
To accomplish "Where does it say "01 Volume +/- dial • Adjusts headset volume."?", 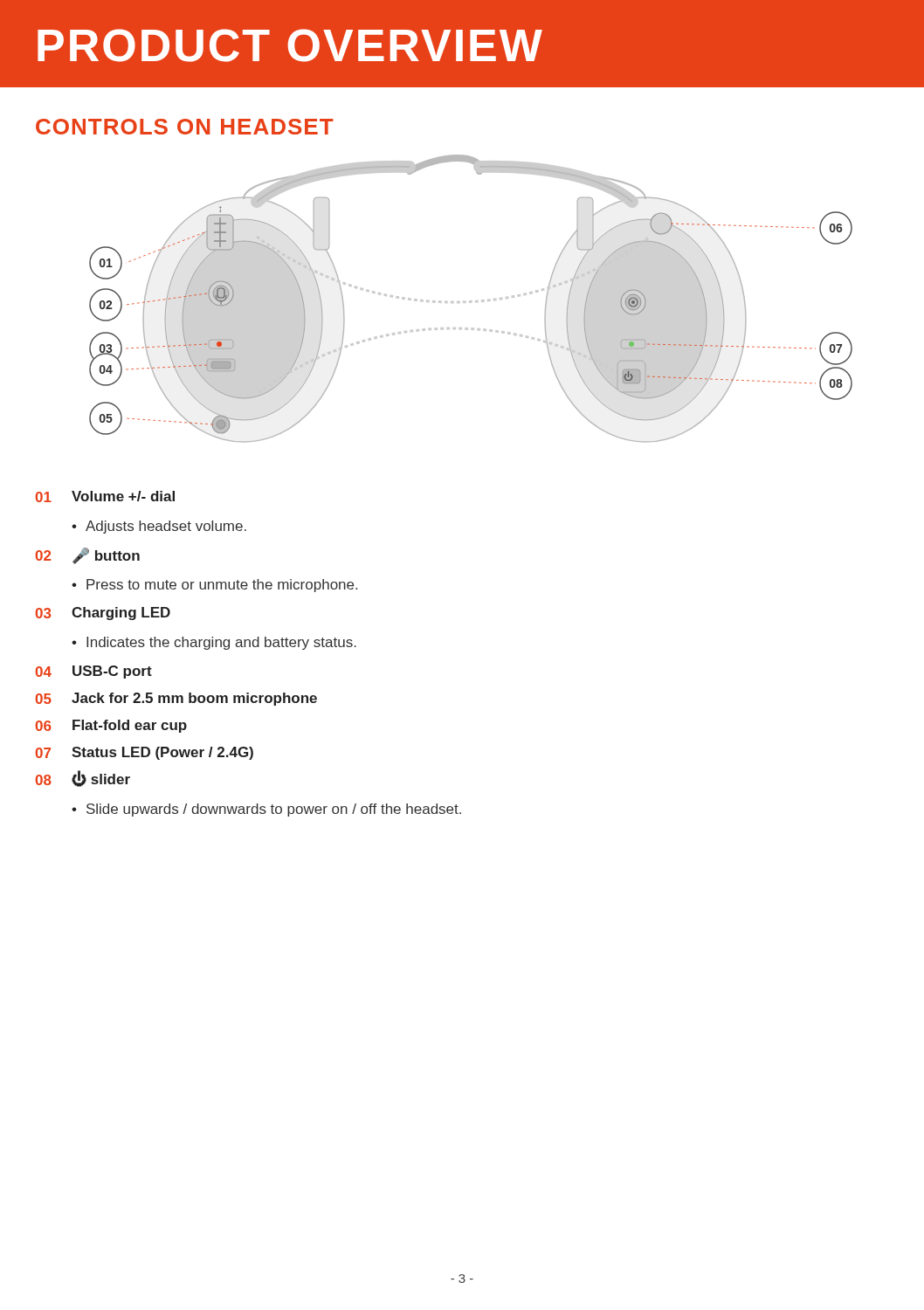I will click(105, 496).
